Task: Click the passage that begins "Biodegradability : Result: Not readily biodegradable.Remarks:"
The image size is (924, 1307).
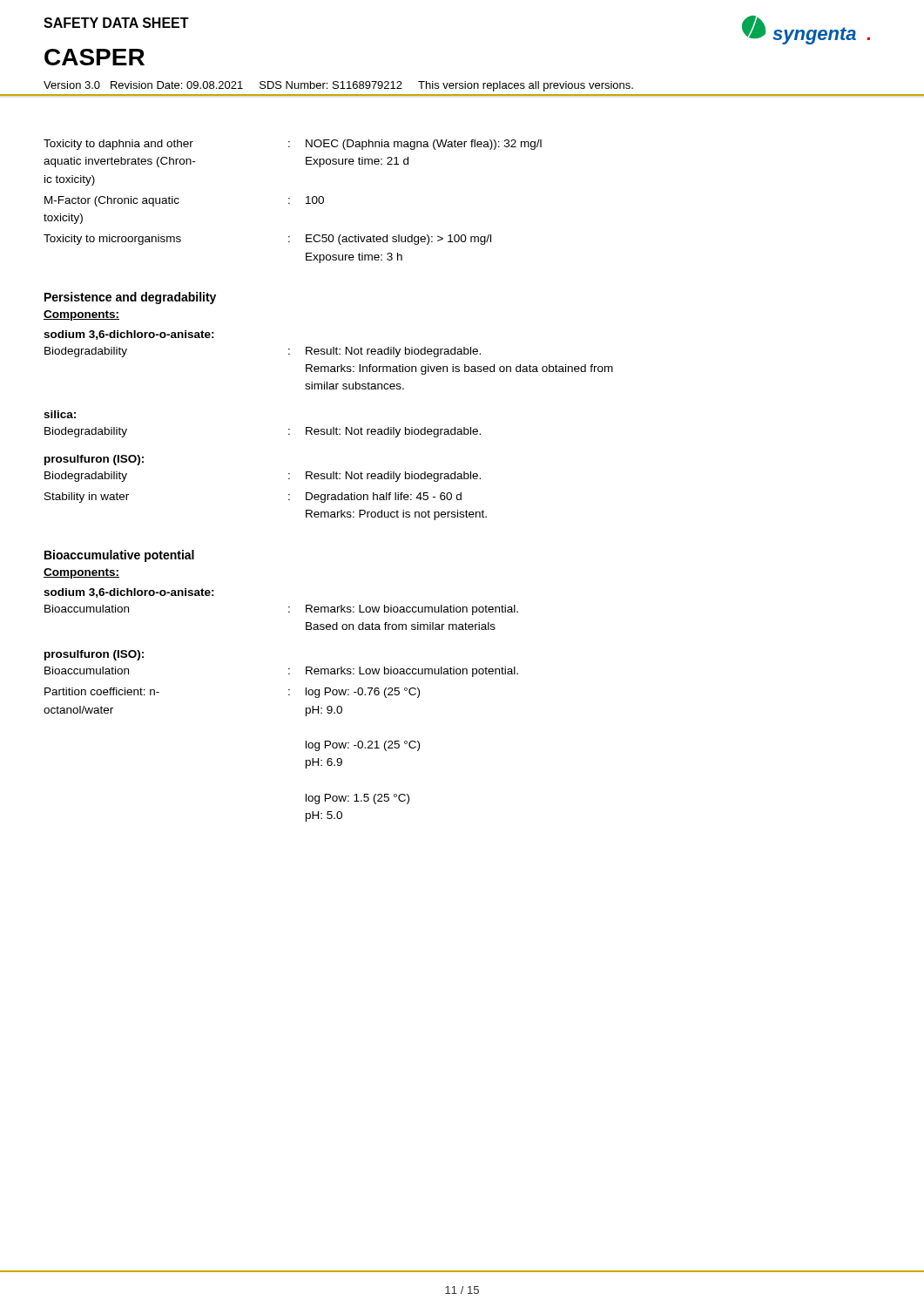Action: [x=462, y=369]
